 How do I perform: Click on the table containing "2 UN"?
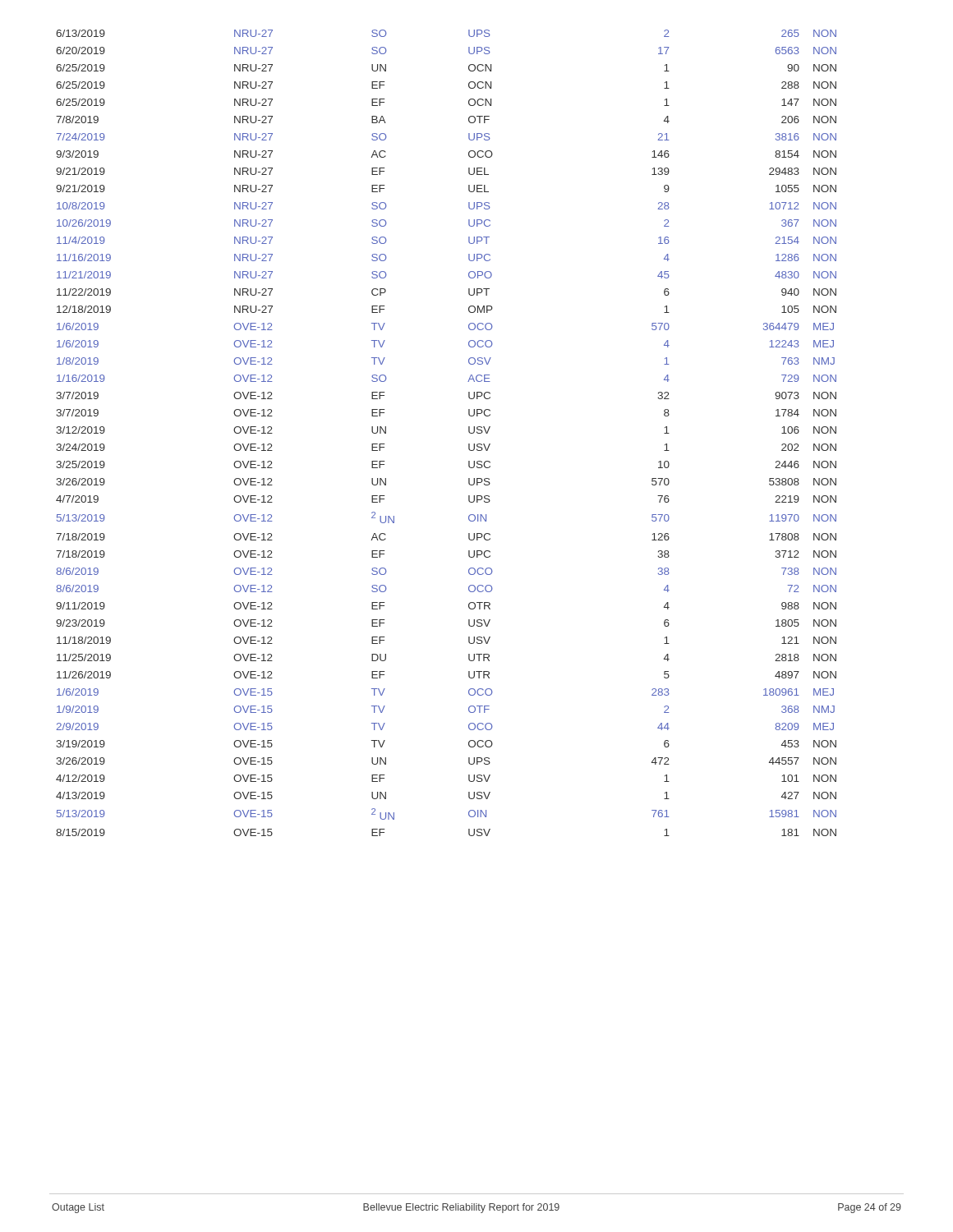[476, 433]
